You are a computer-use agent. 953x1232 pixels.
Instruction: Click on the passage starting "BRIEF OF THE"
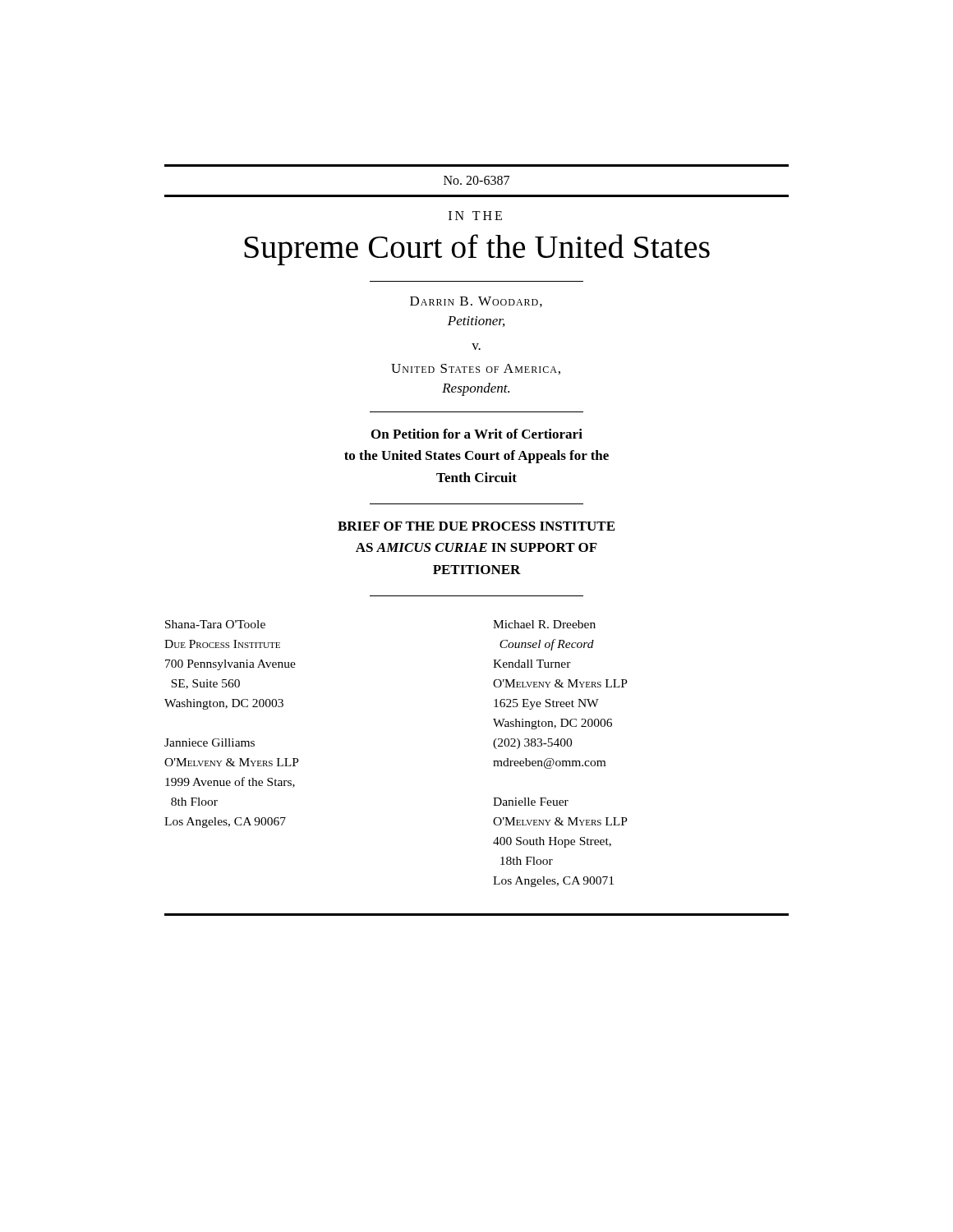476,548
